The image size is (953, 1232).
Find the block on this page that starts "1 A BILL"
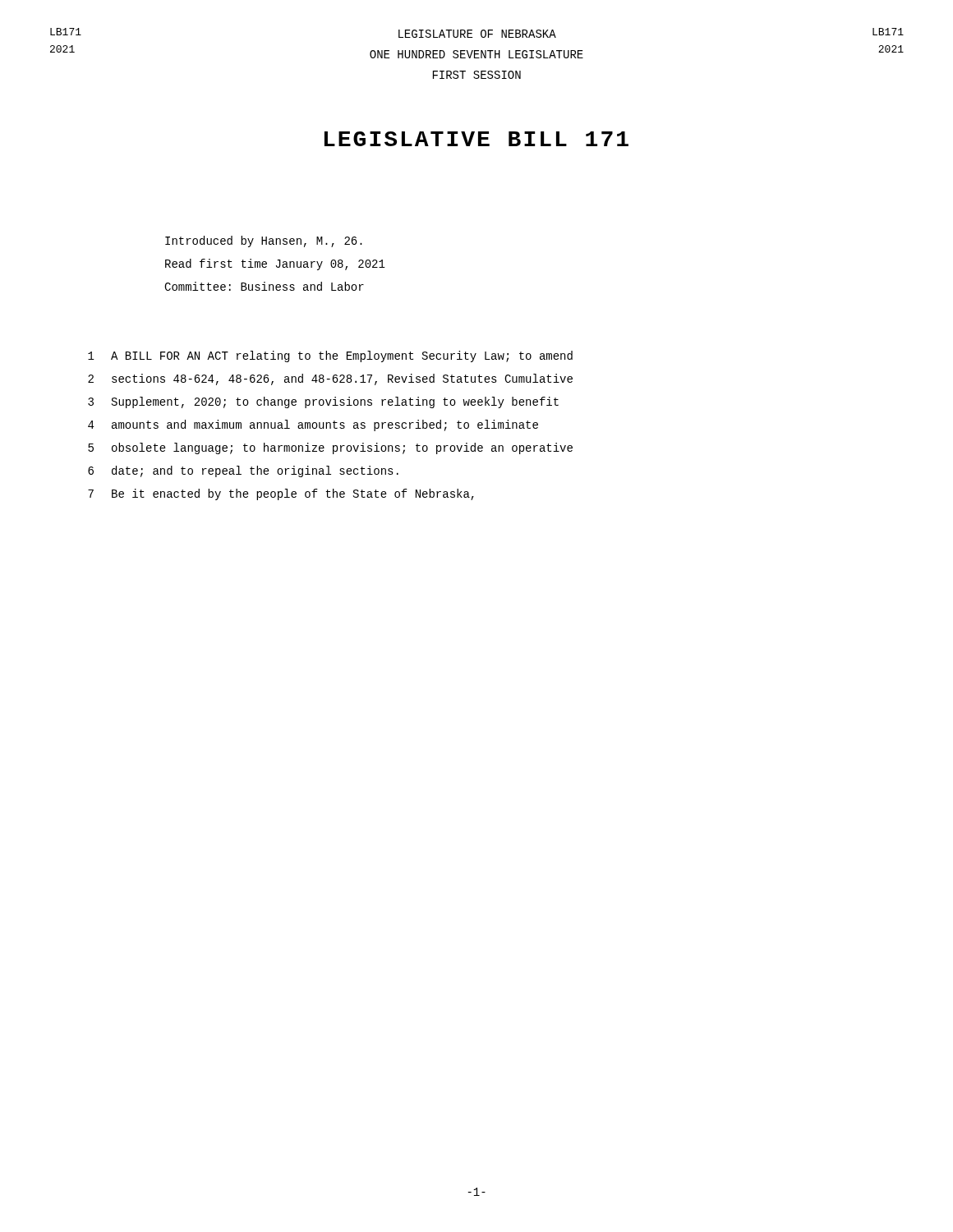[x=476, y=356]
